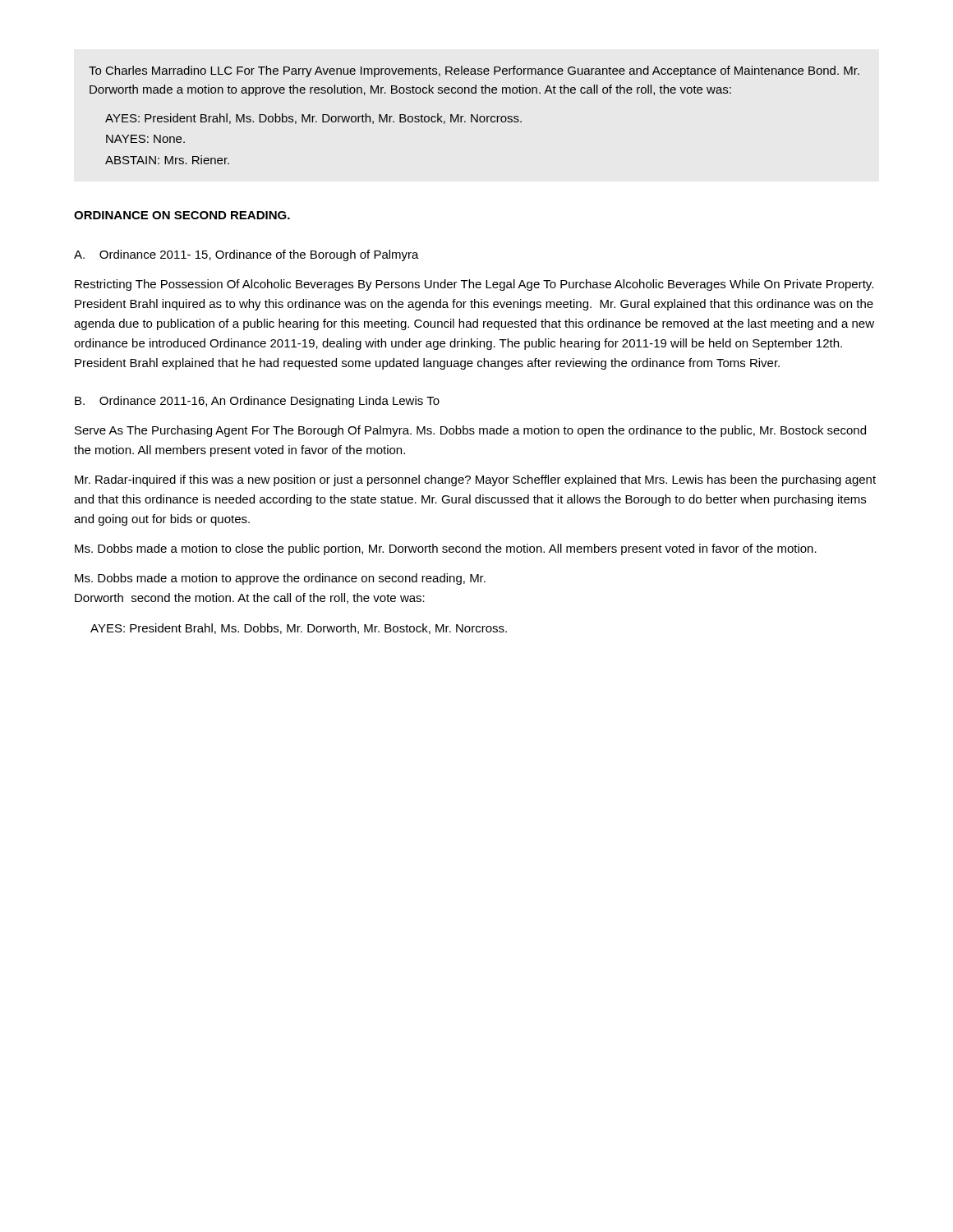Image resolution: width=953 pixels, height=1232 pixels.
Task: Locate the text block containing "To Charles Marradino LLC For The Parry Avenue"
Action: pyautogui.click(x=476, y=117)
